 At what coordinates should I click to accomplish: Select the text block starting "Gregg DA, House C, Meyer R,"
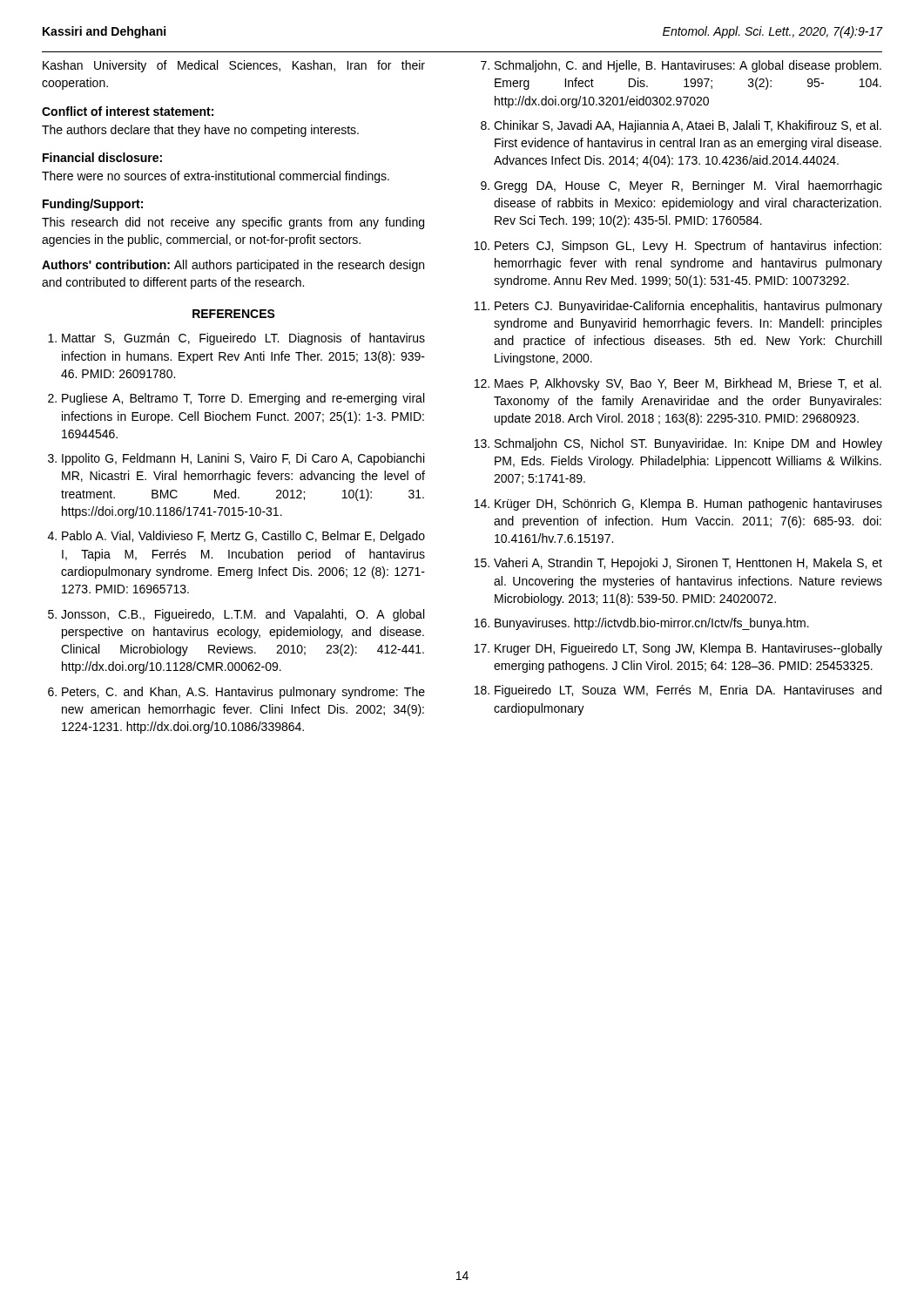pos(688,203)
